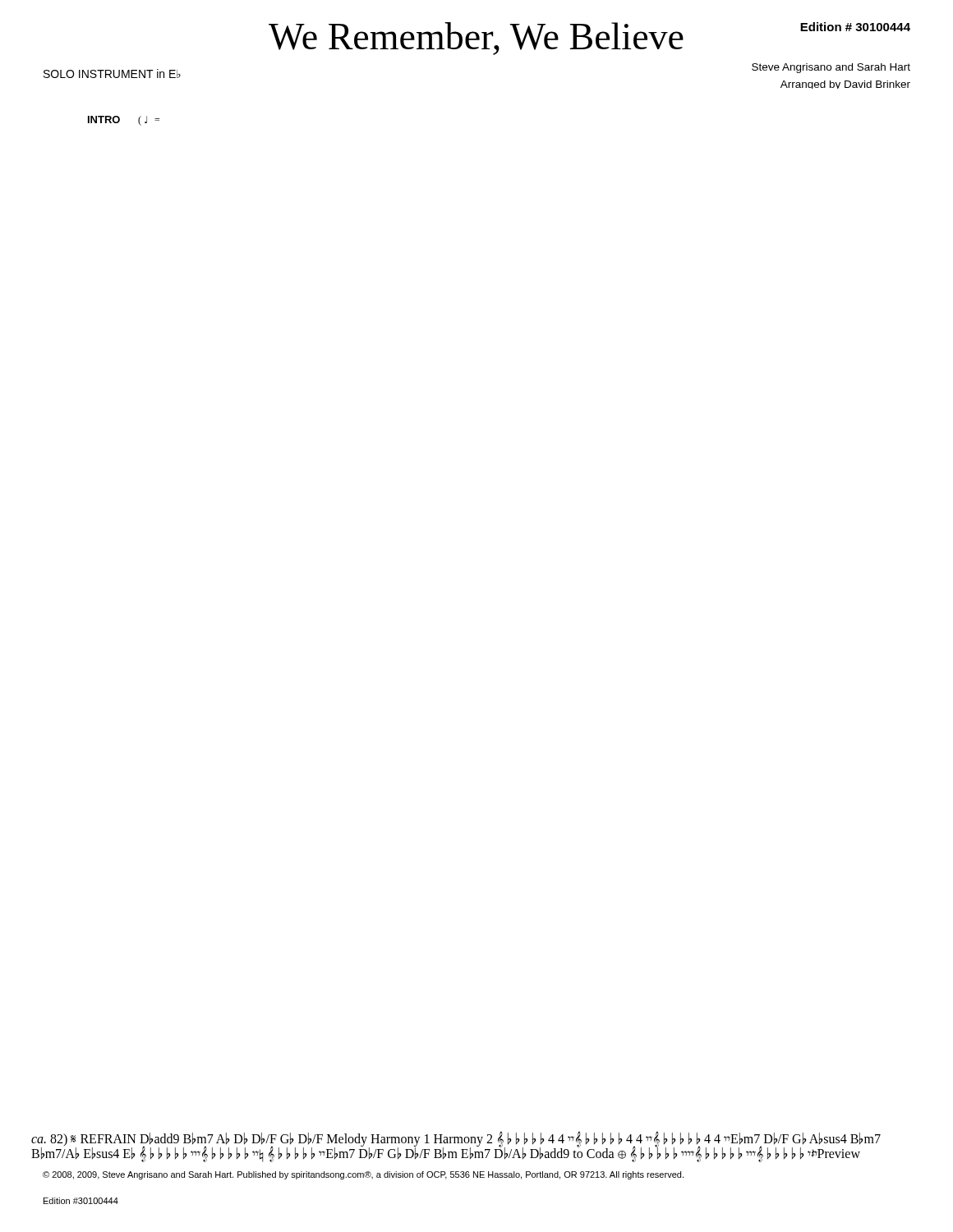953x1232 pixels.
Task: Find the block on this page that starts "Steve Angrisano and Sarah HartArranged by"
Action: [x=831, y=76]
